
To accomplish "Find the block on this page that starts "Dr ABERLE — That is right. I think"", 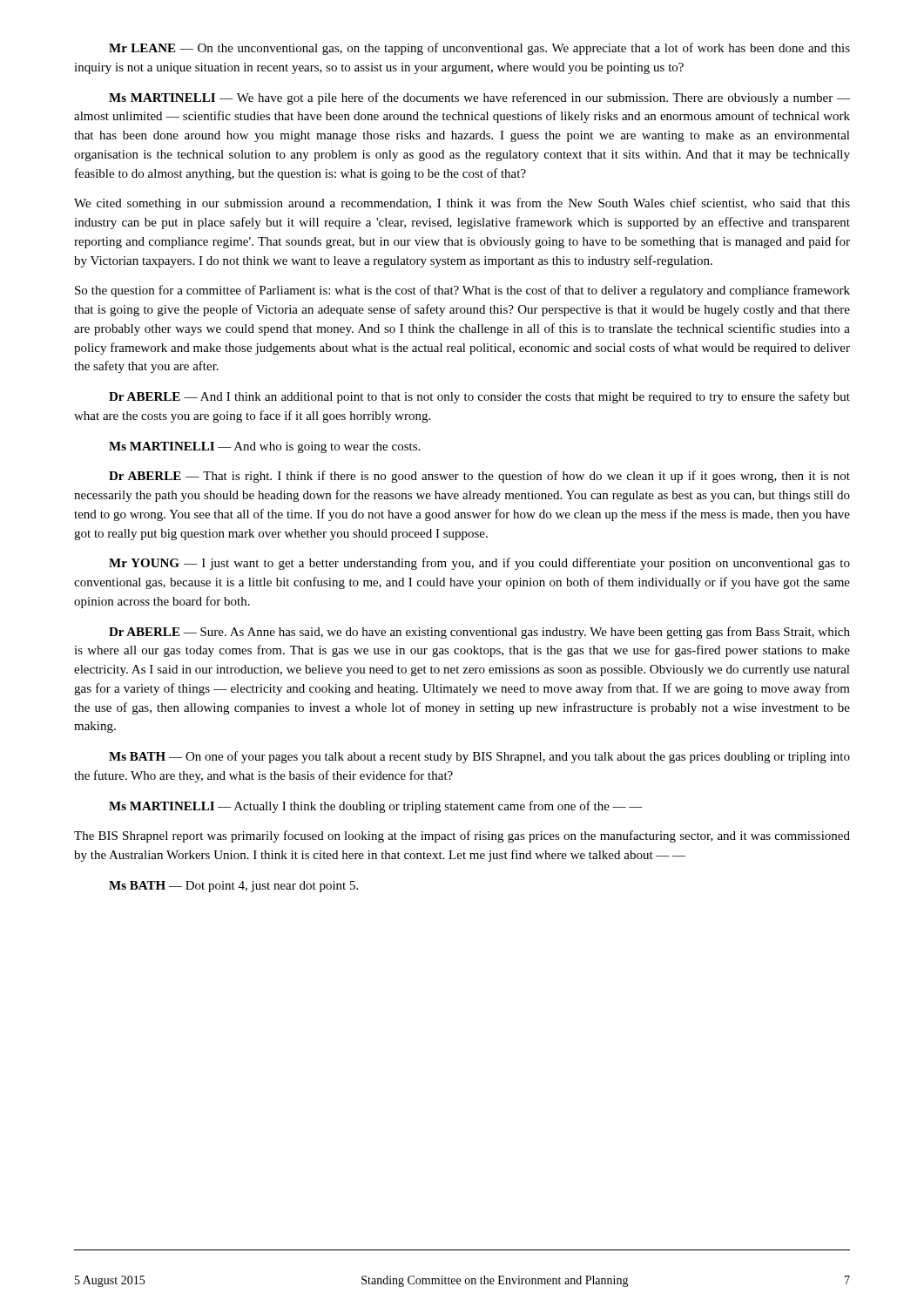I will (462, 504).
